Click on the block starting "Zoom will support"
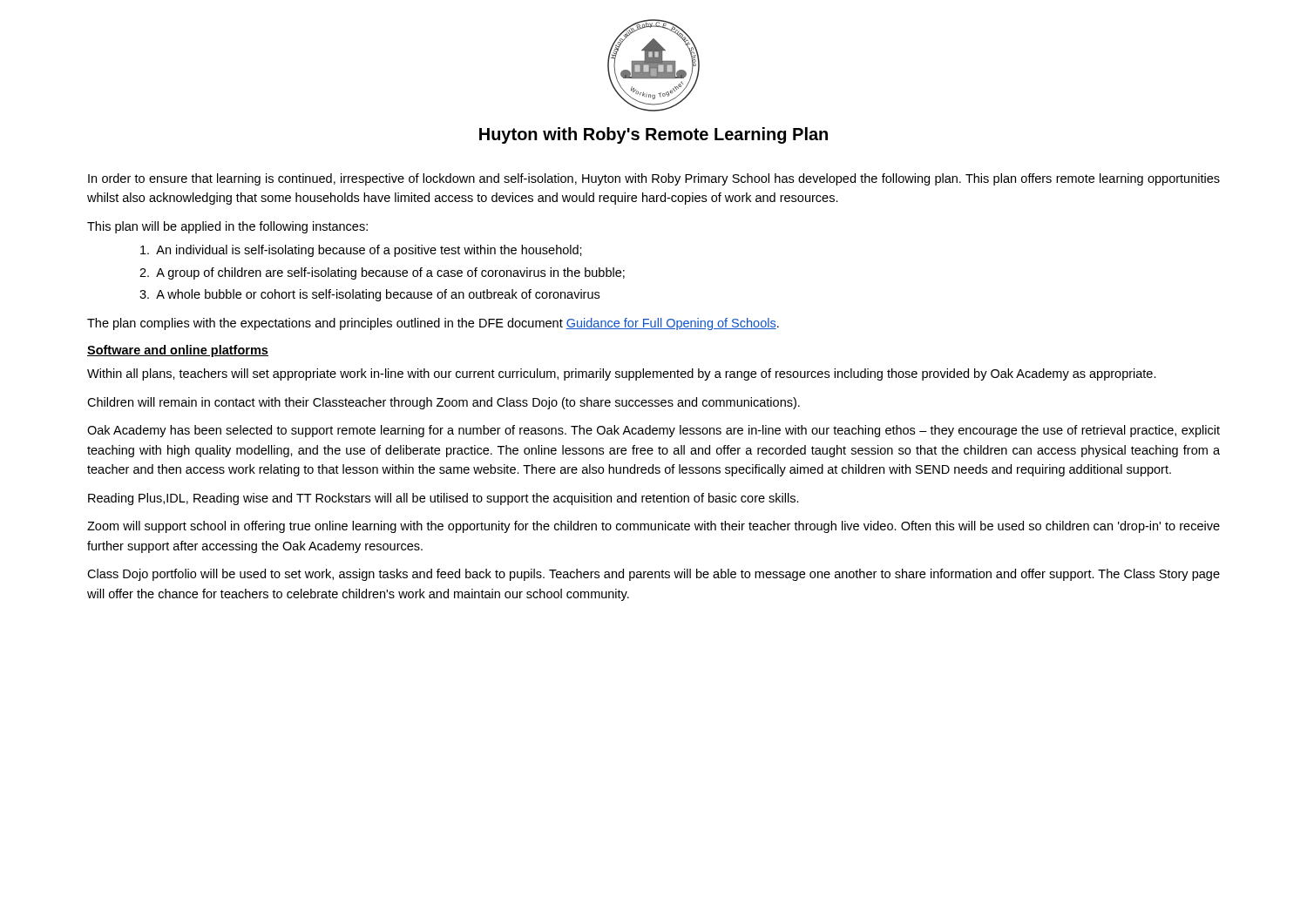Viewport: 1307px width, 924px height. click(x=654, y=536)
